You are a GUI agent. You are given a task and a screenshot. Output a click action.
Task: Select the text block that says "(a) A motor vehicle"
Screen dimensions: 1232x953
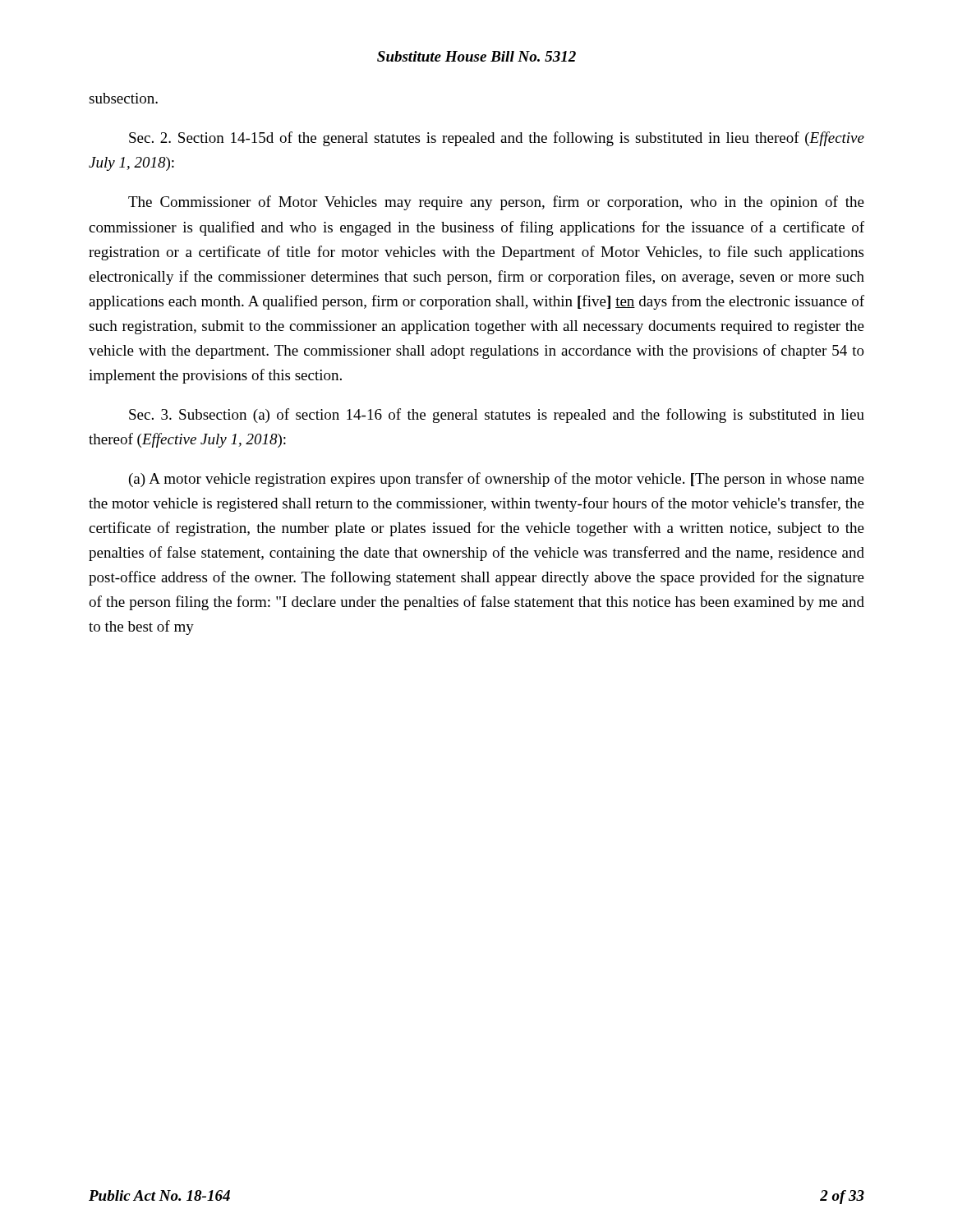click(x=476, y=552)
